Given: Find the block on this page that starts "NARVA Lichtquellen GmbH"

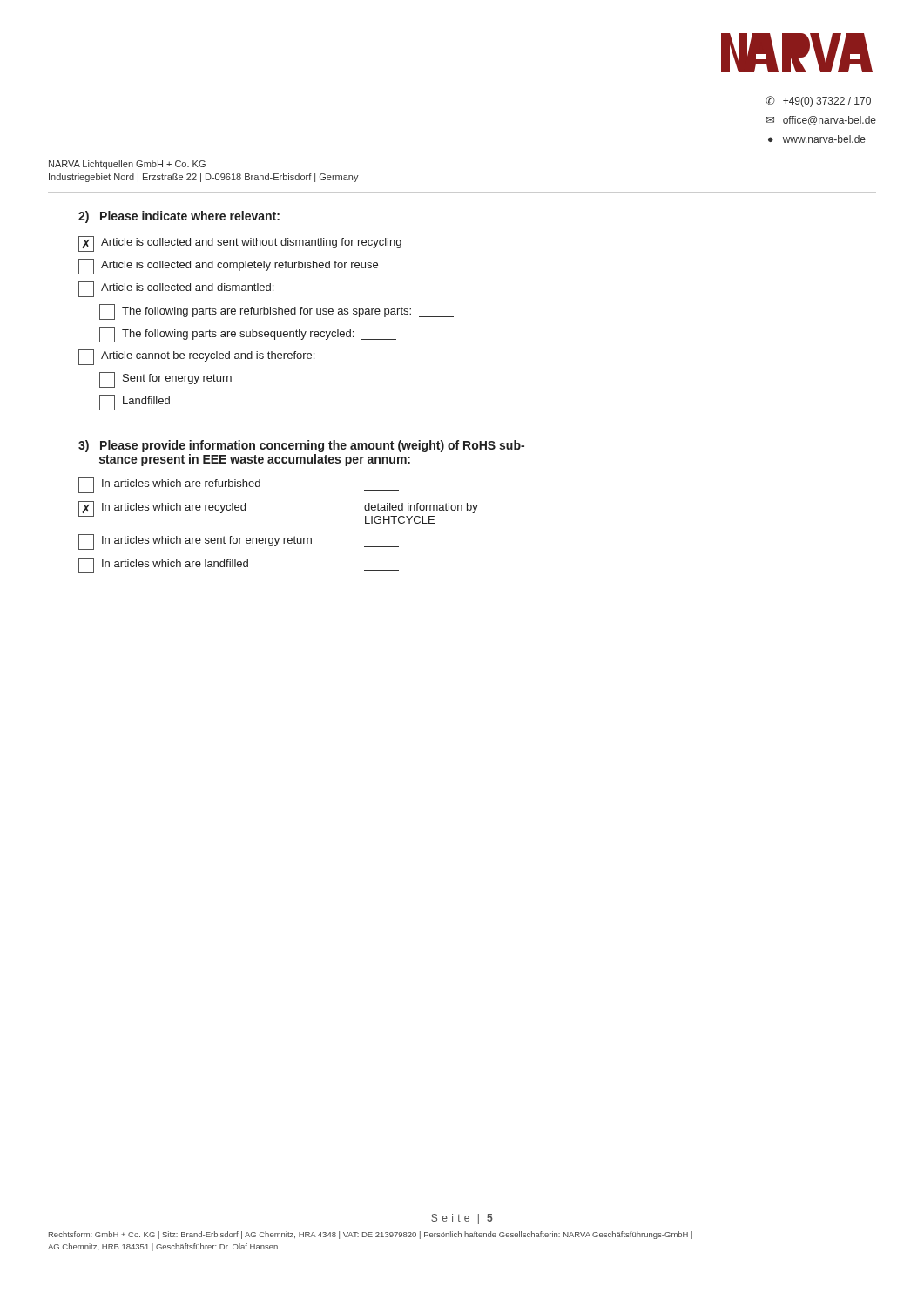Looking at the screenshot, I should [x=127, y=164].
